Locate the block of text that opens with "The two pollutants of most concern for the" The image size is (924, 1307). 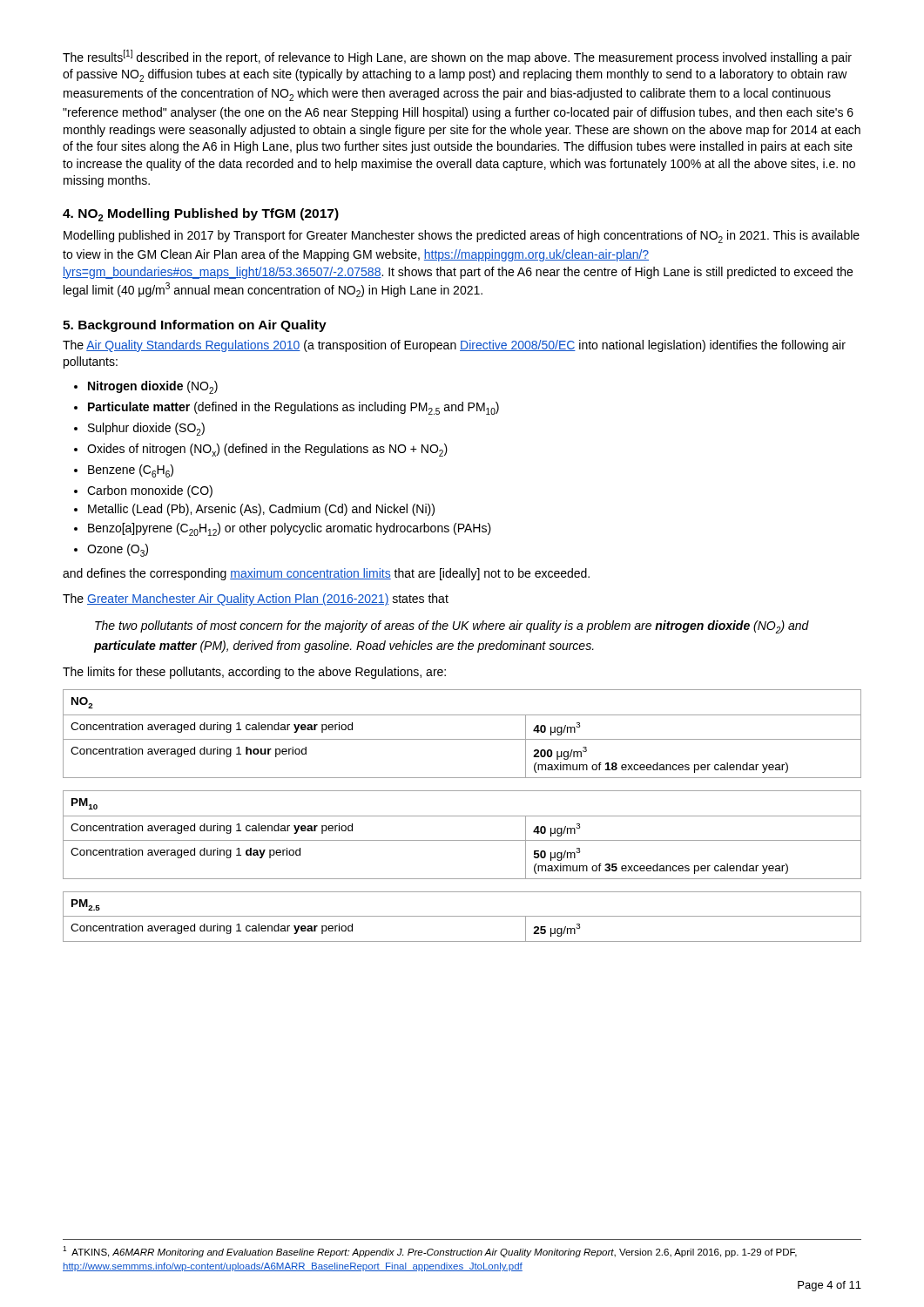click(x=451, y=635)
